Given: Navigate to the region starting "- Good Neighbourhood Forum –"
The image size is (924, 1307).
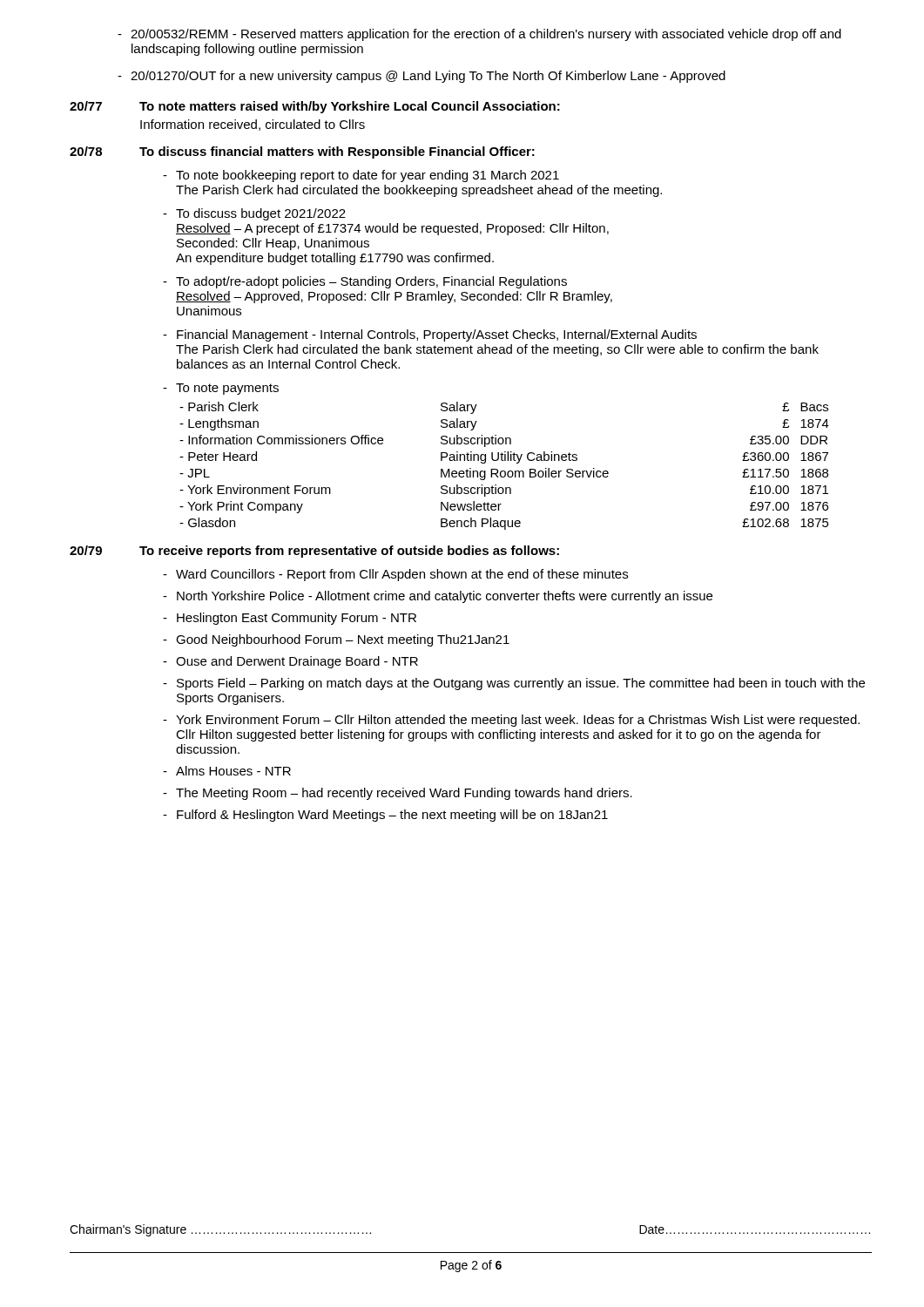Looking at the screenshot, I should tap(325, 639).
